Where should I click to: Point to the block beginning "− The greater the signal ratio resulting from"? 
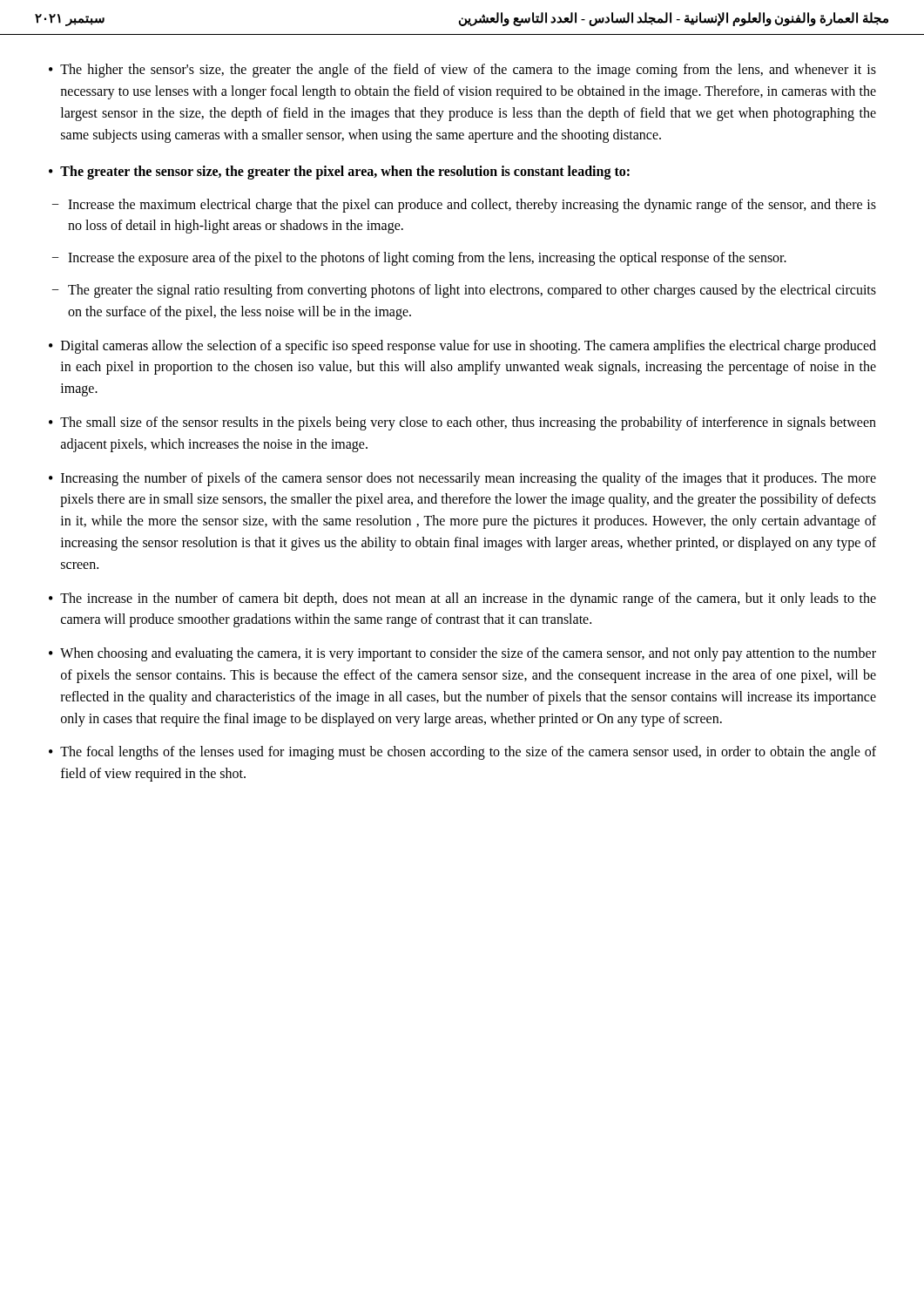tap(464, 301)
